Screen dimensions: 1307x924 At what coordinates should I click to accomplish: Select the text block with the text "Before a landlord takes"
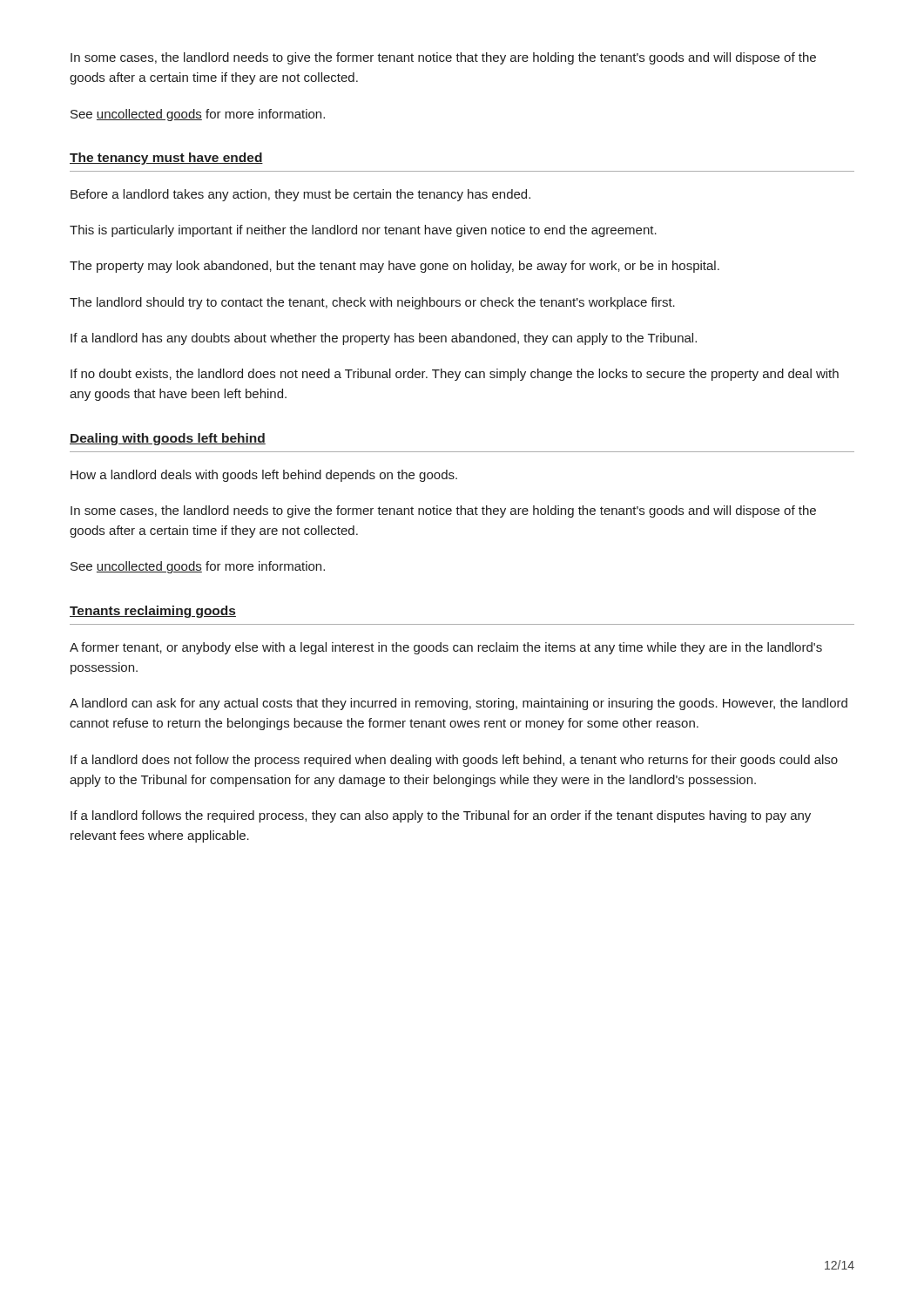(301, 194)
